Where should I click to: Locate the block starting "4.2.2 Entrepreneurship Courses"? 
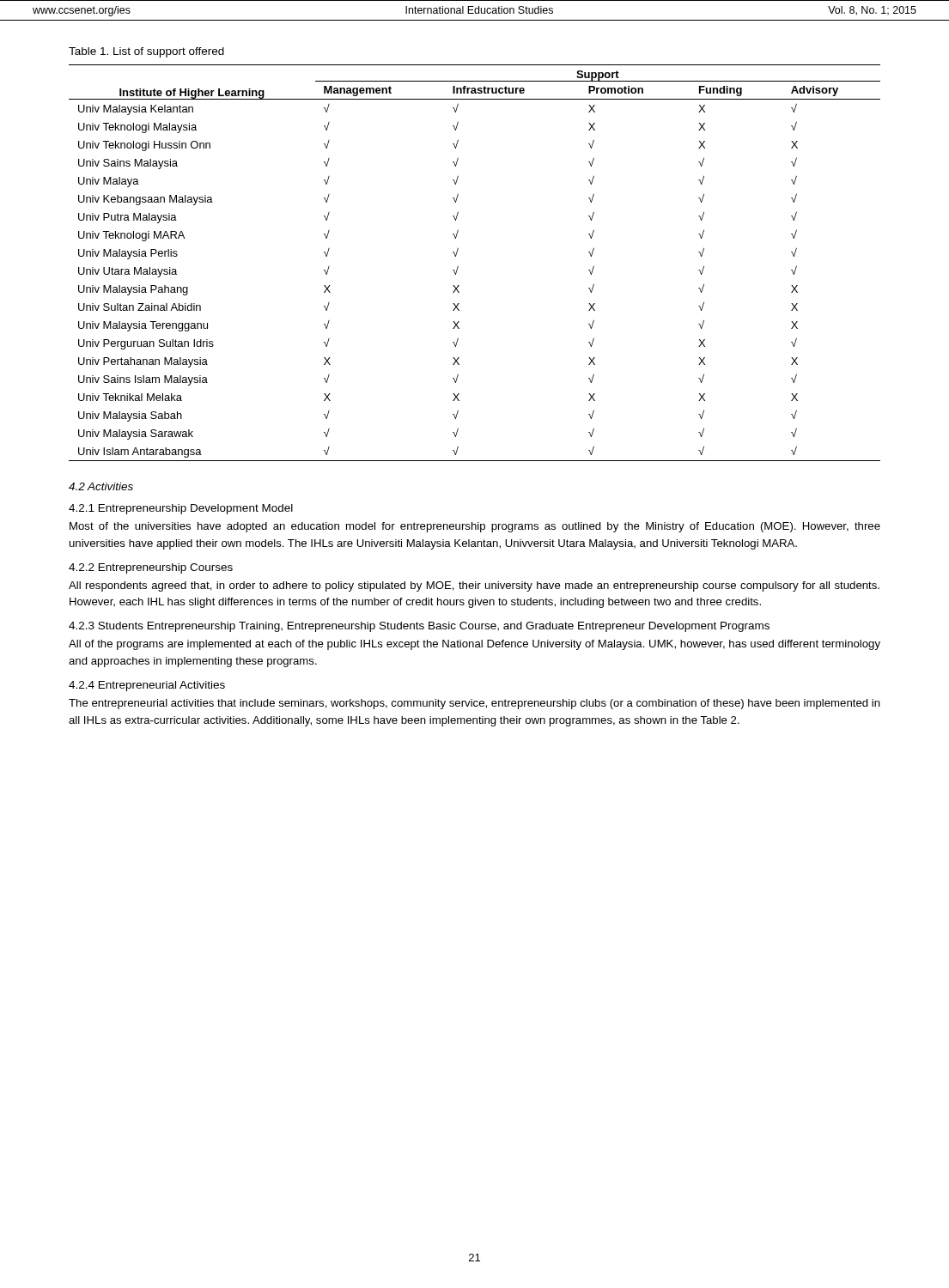click(151, 567)
